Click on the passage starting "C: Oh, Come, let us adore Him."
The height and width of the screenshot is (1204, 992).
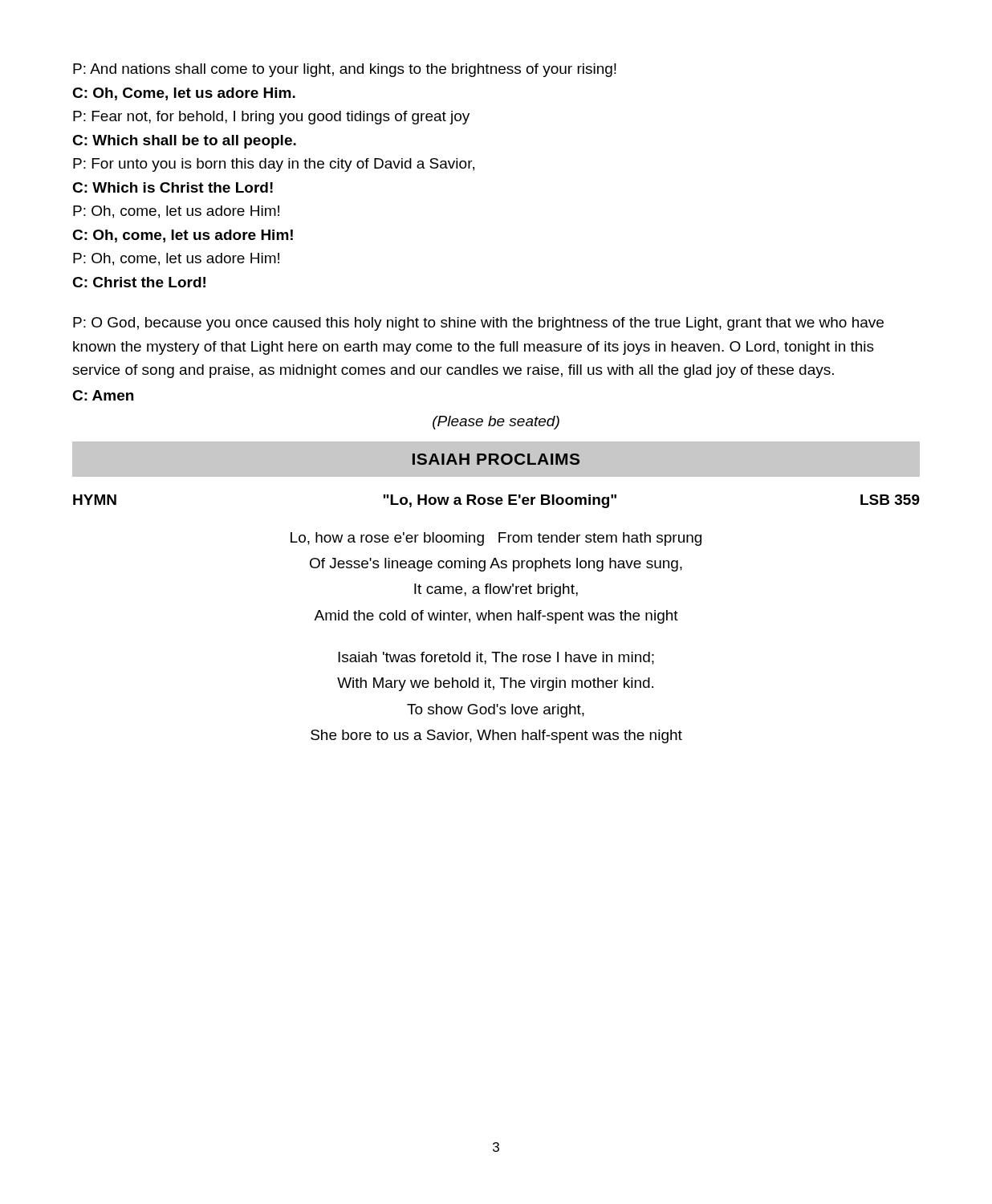[x=184, y=92]
